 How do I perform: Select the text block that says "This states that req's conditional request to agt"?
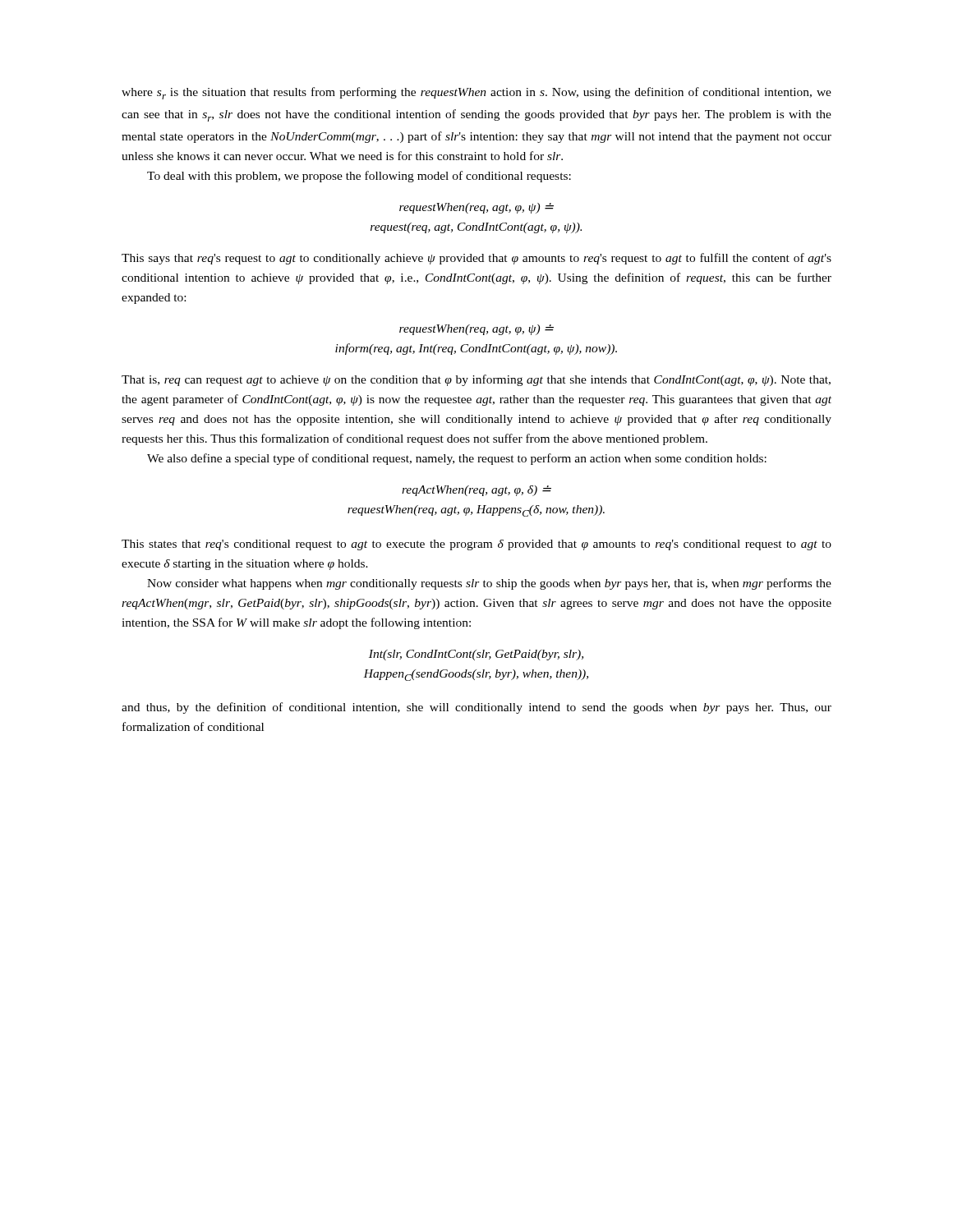click(476, 553)
